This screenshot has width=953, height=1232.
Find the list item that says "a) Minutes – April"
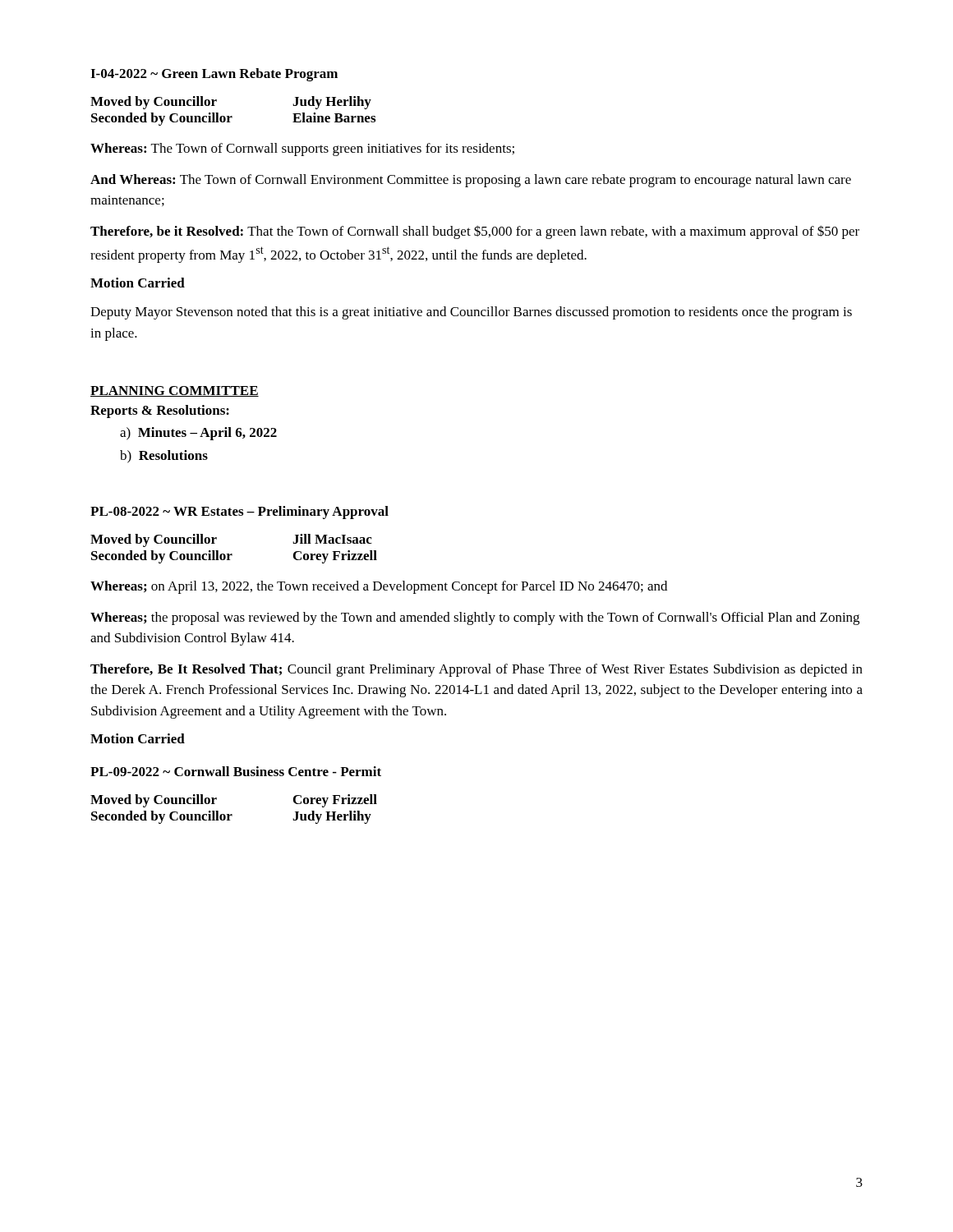tap(199, 433)
